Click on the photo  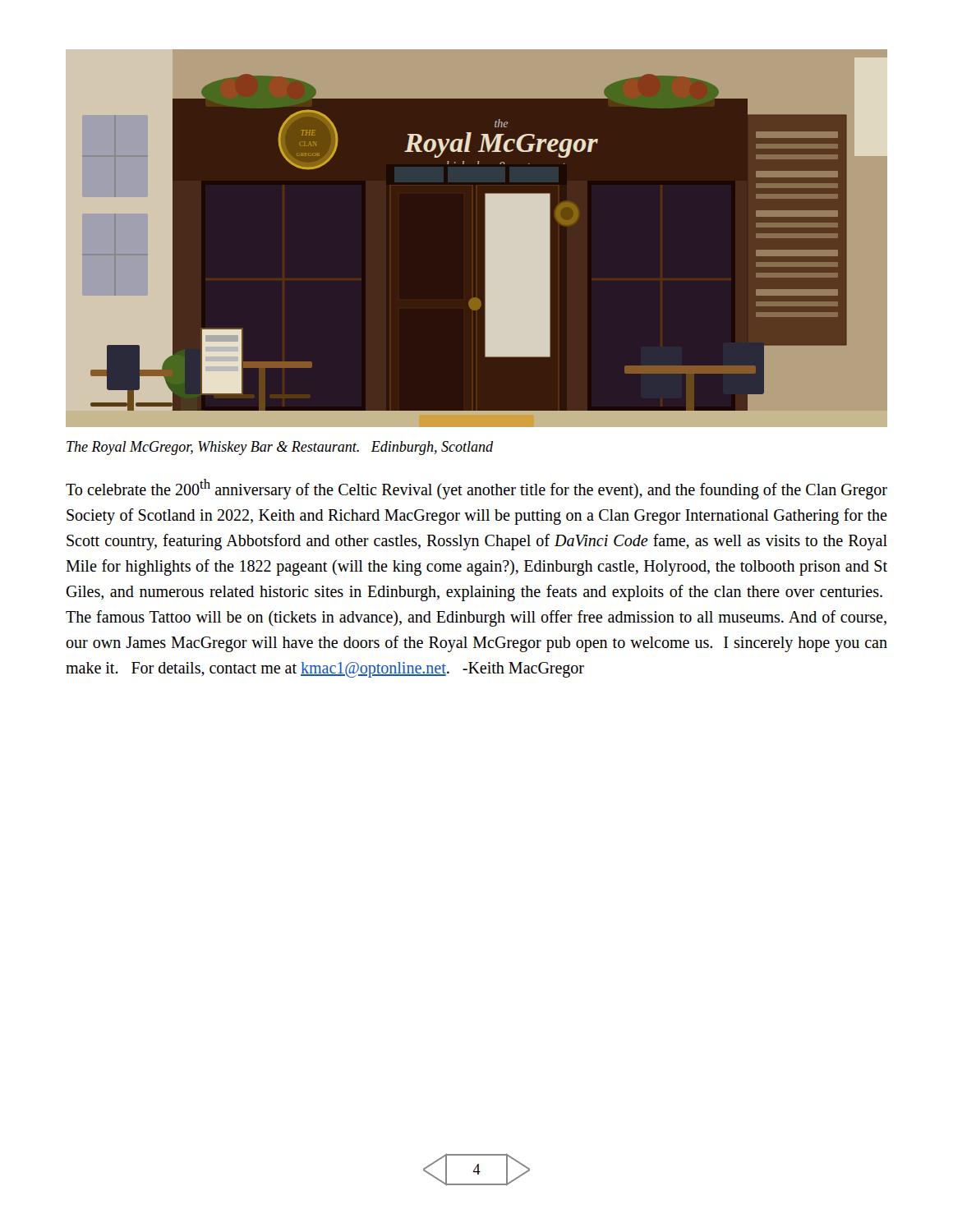tap(476, 240)
